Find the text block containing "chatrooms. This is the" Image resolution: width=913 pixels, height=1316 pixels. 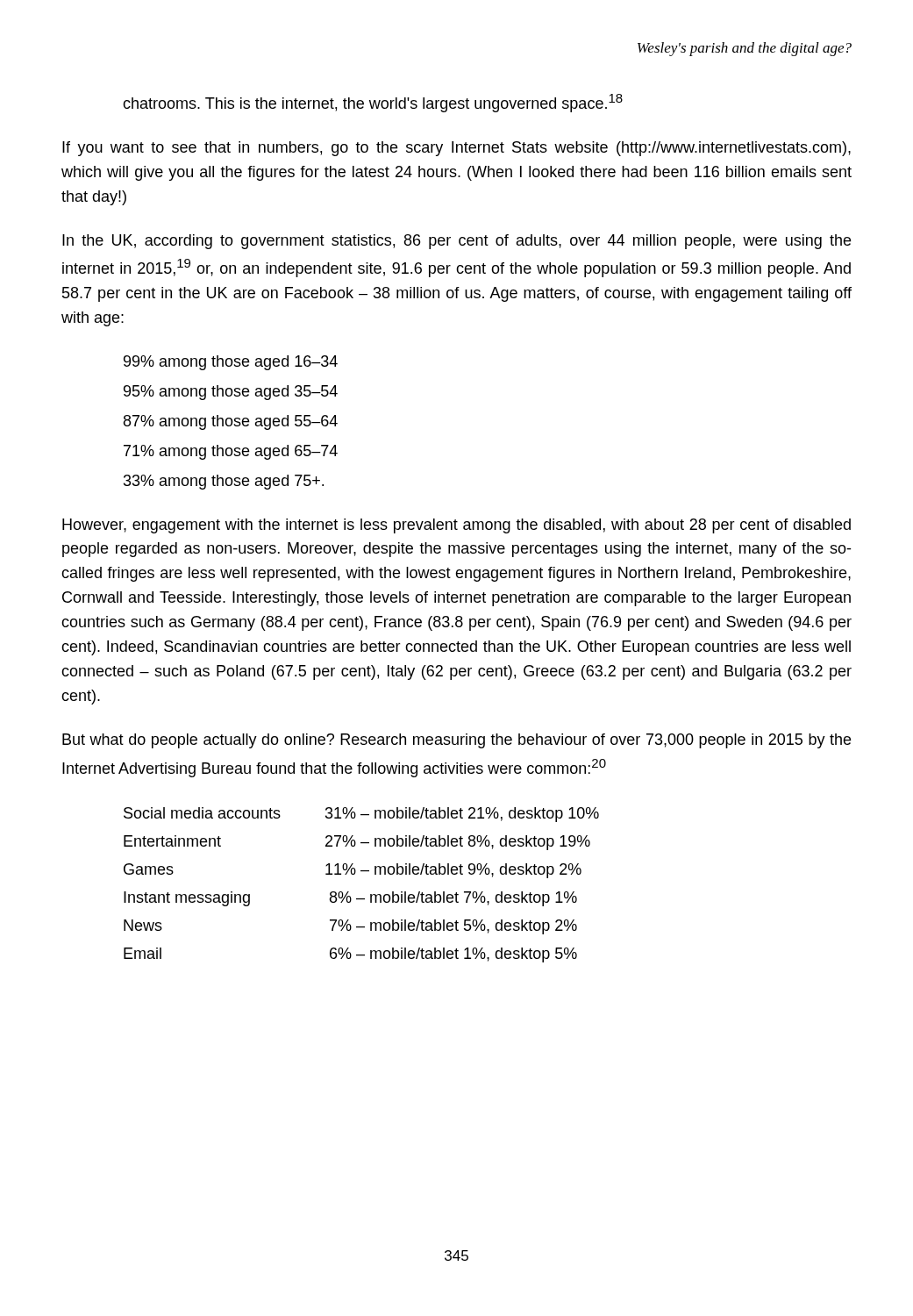(x=373, y=101)
